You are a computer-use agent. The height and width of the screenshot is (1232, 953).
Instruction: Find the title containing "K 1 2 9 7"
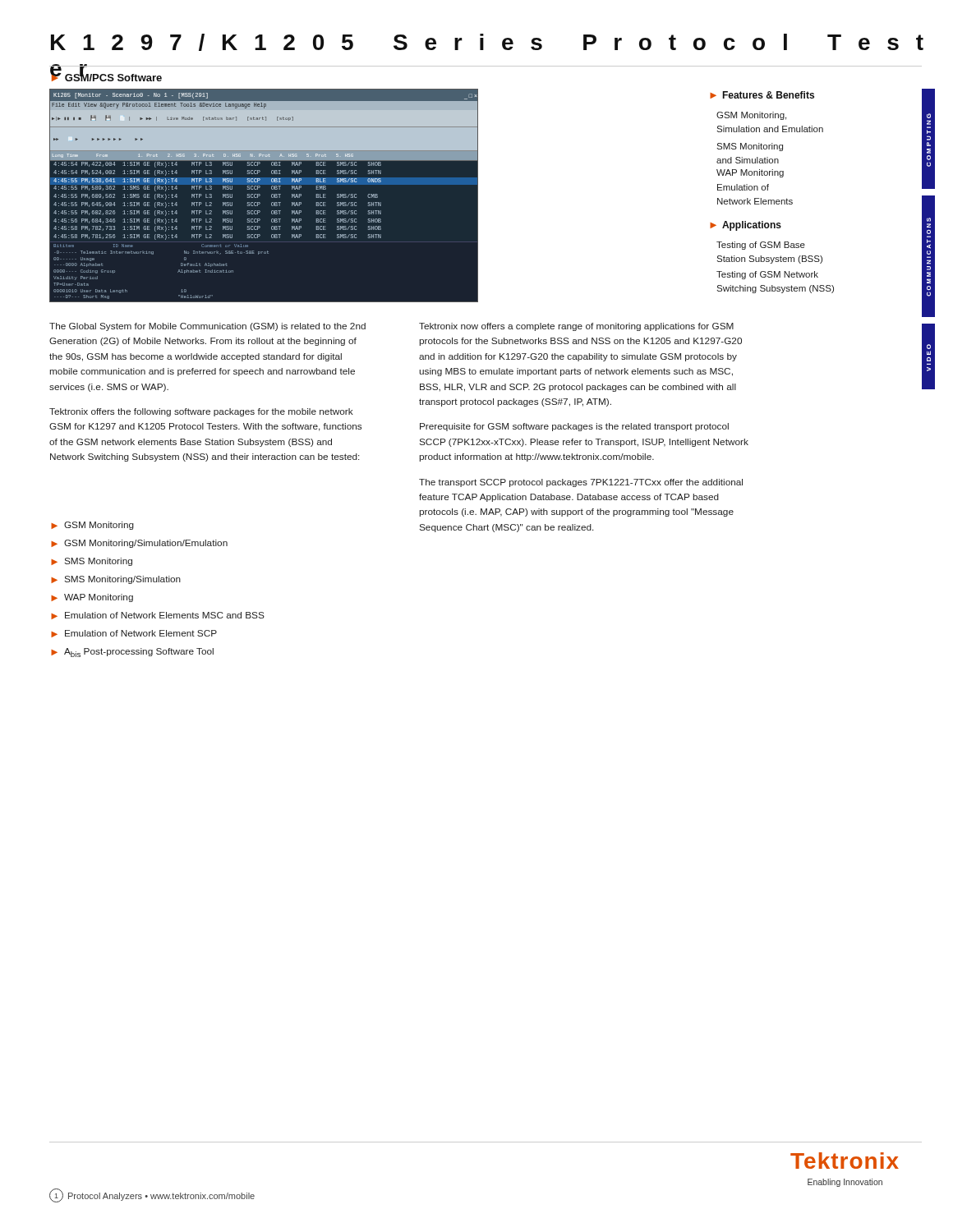coord(489,55)
